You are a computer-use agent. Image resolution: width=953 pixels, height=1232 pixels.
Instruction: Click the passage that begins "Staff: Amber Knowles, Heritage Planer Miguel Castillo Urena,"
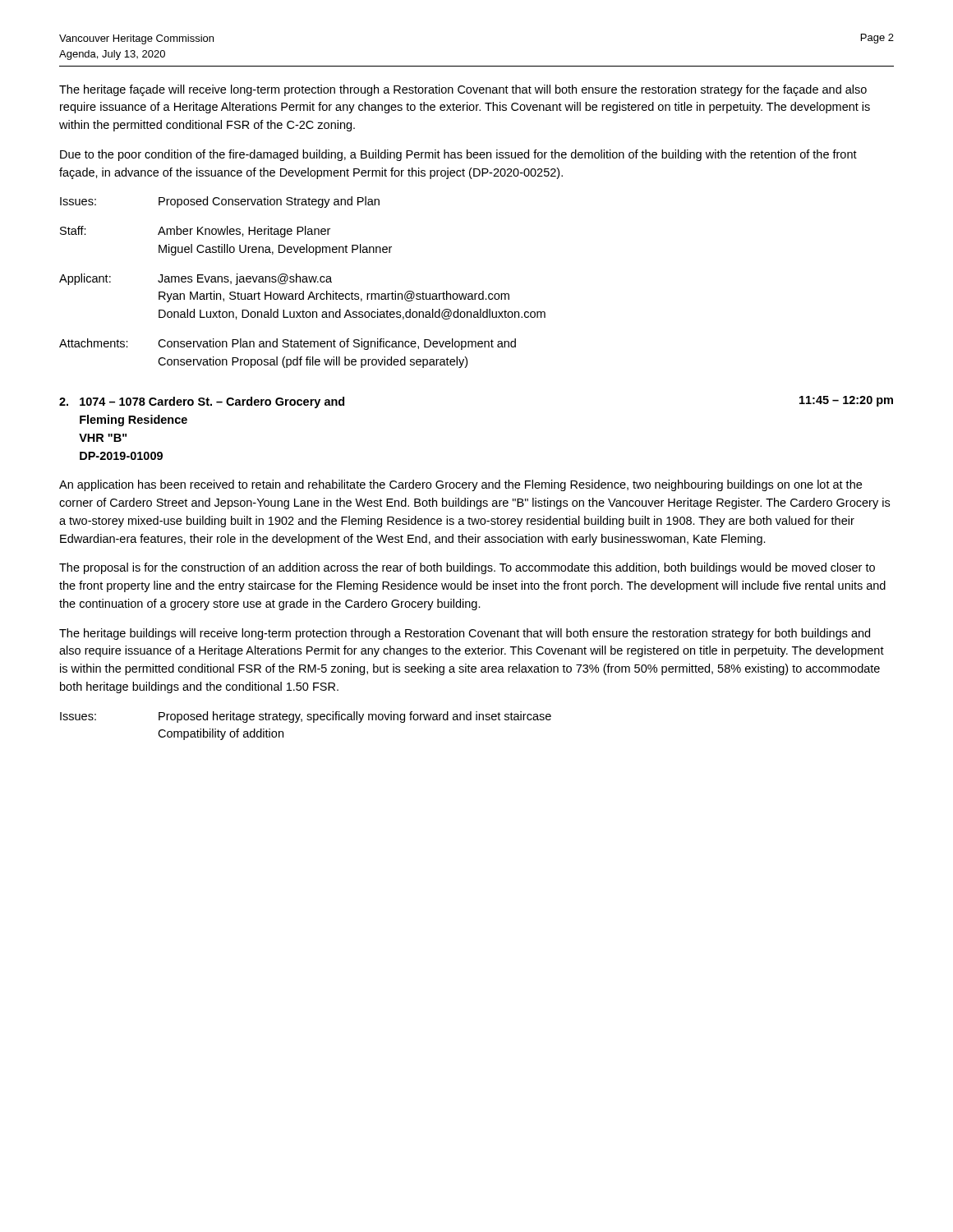[195, 232]
